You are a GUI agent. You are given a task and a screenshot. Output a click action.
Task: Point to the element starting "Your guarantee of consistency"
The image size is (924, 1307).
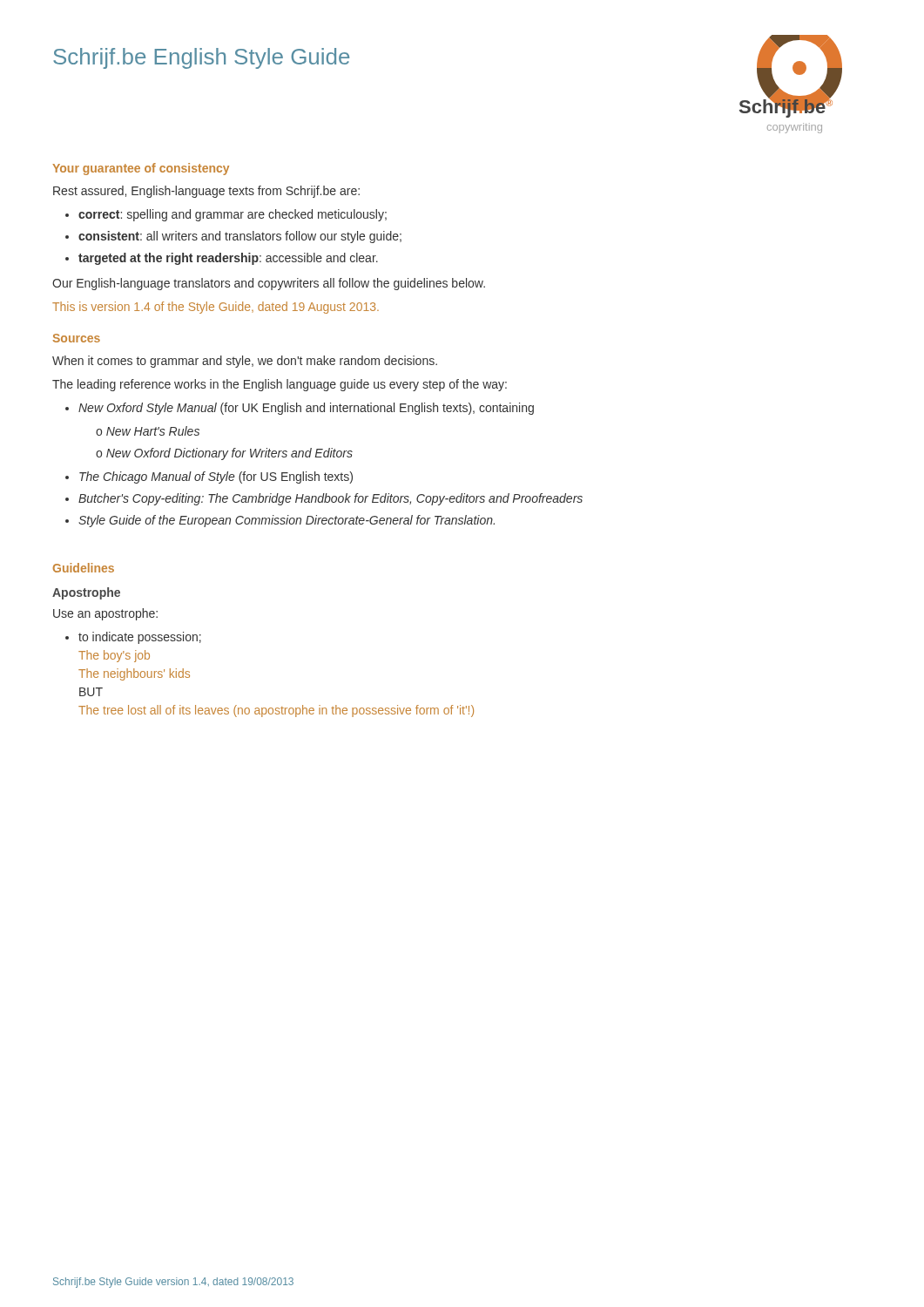click(x=141, y=168)
